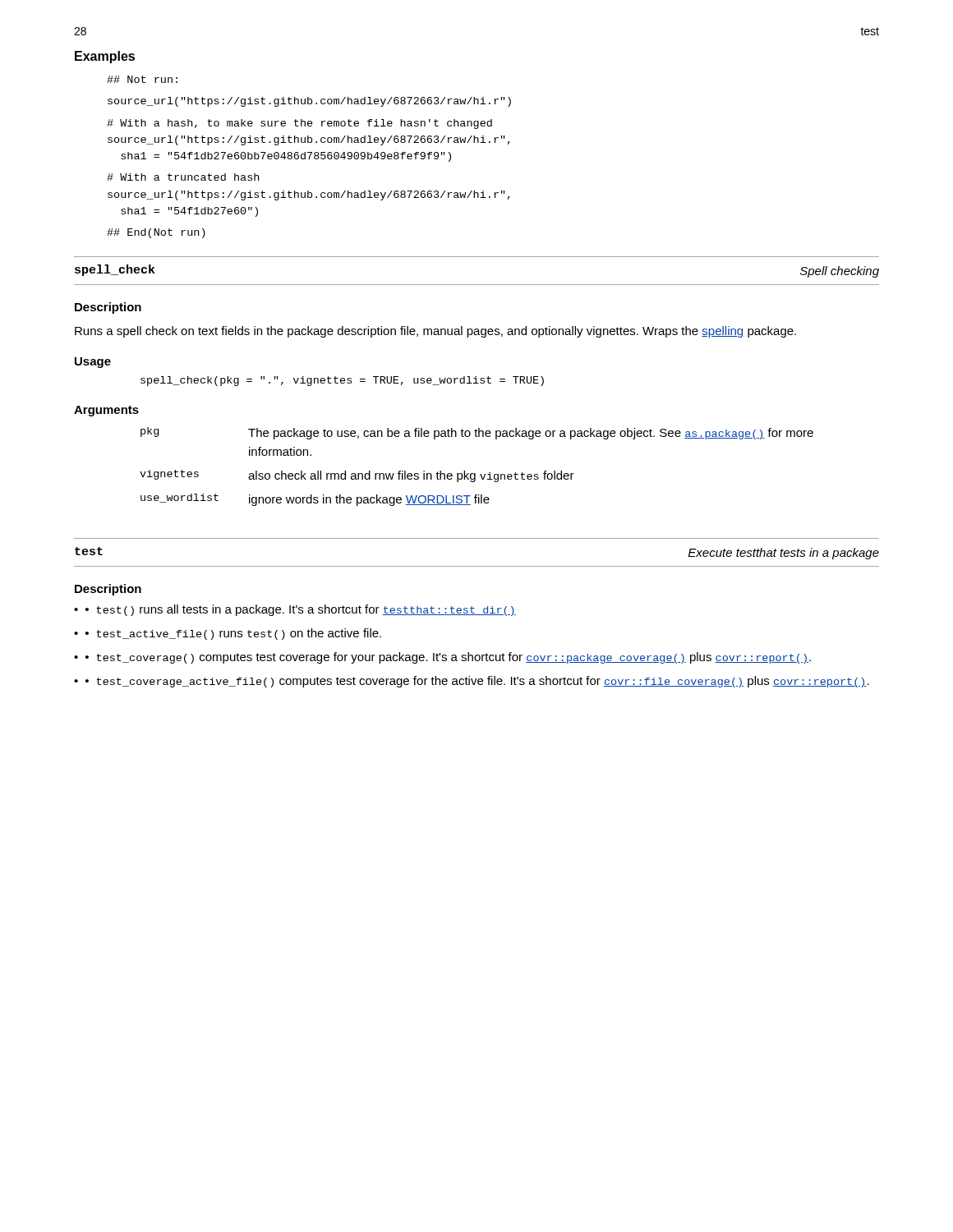The width and height of the screenshot is (953, 1232).
Task: Navigate to the block starting "spell_check Spell checking"
Action: click(x=110, y=272)
